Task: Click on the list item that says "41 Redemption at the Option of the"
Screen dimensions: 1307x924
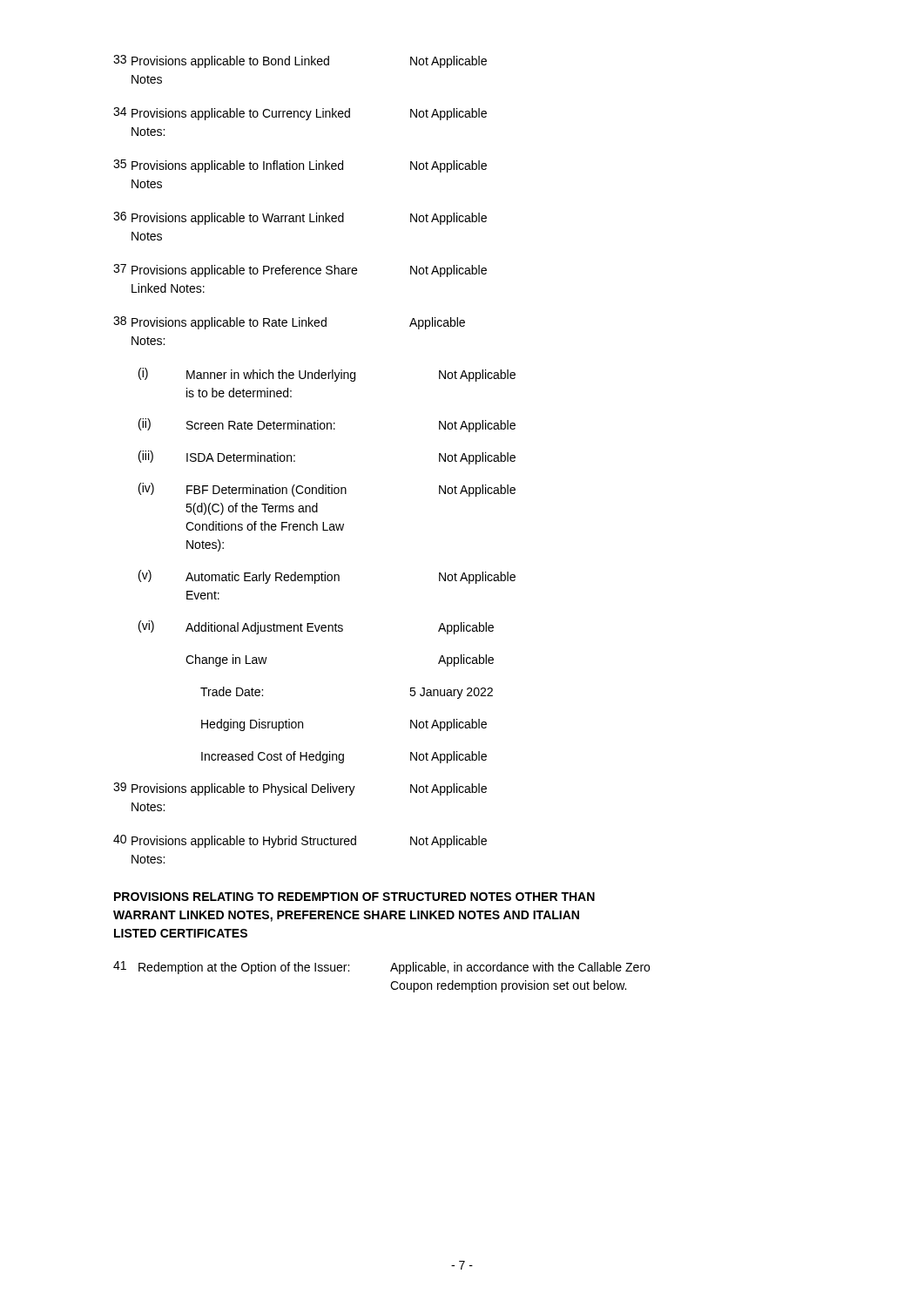Action: 475,977
